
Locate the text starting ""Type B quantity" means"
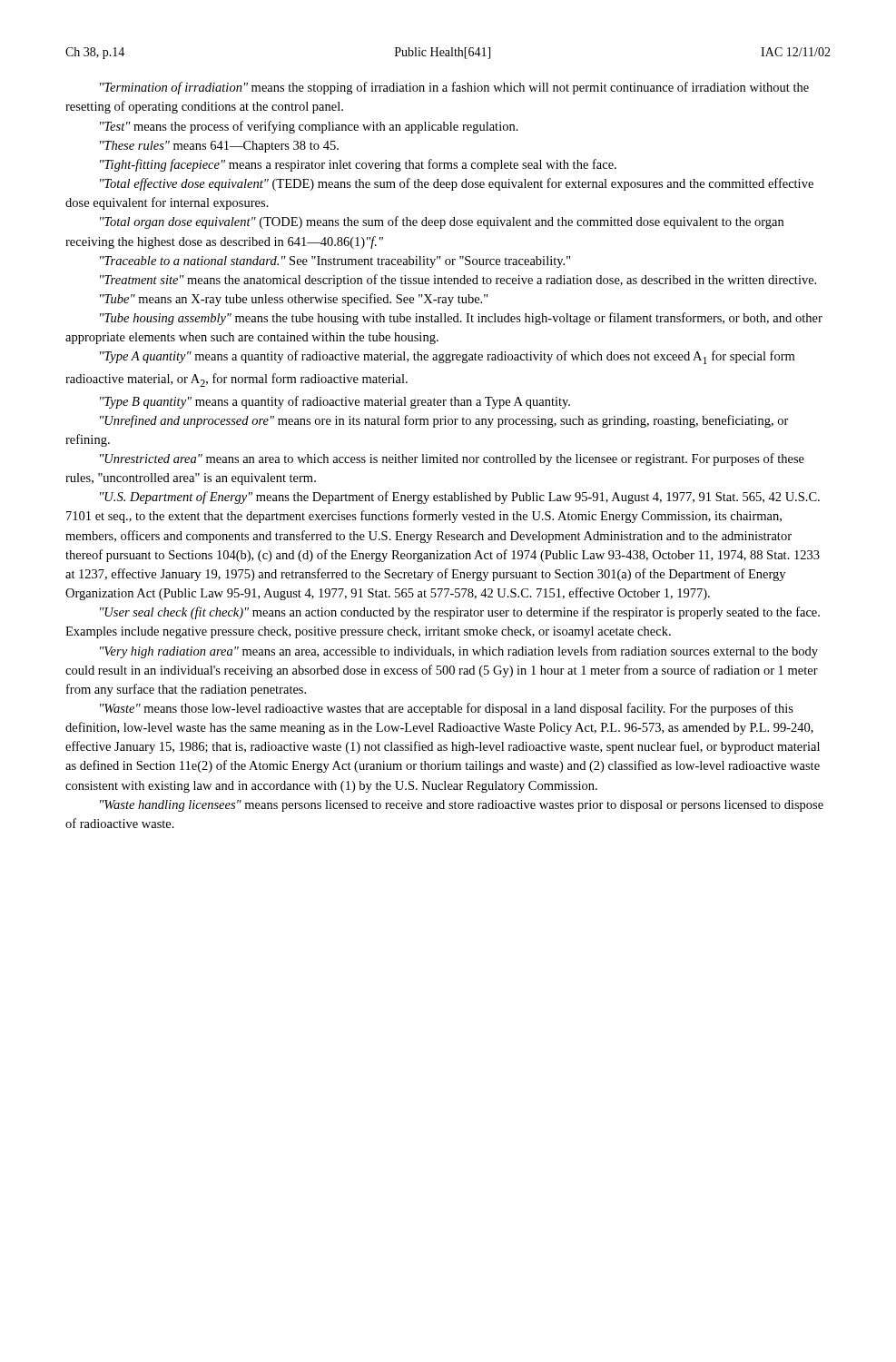tap(335, 401)
